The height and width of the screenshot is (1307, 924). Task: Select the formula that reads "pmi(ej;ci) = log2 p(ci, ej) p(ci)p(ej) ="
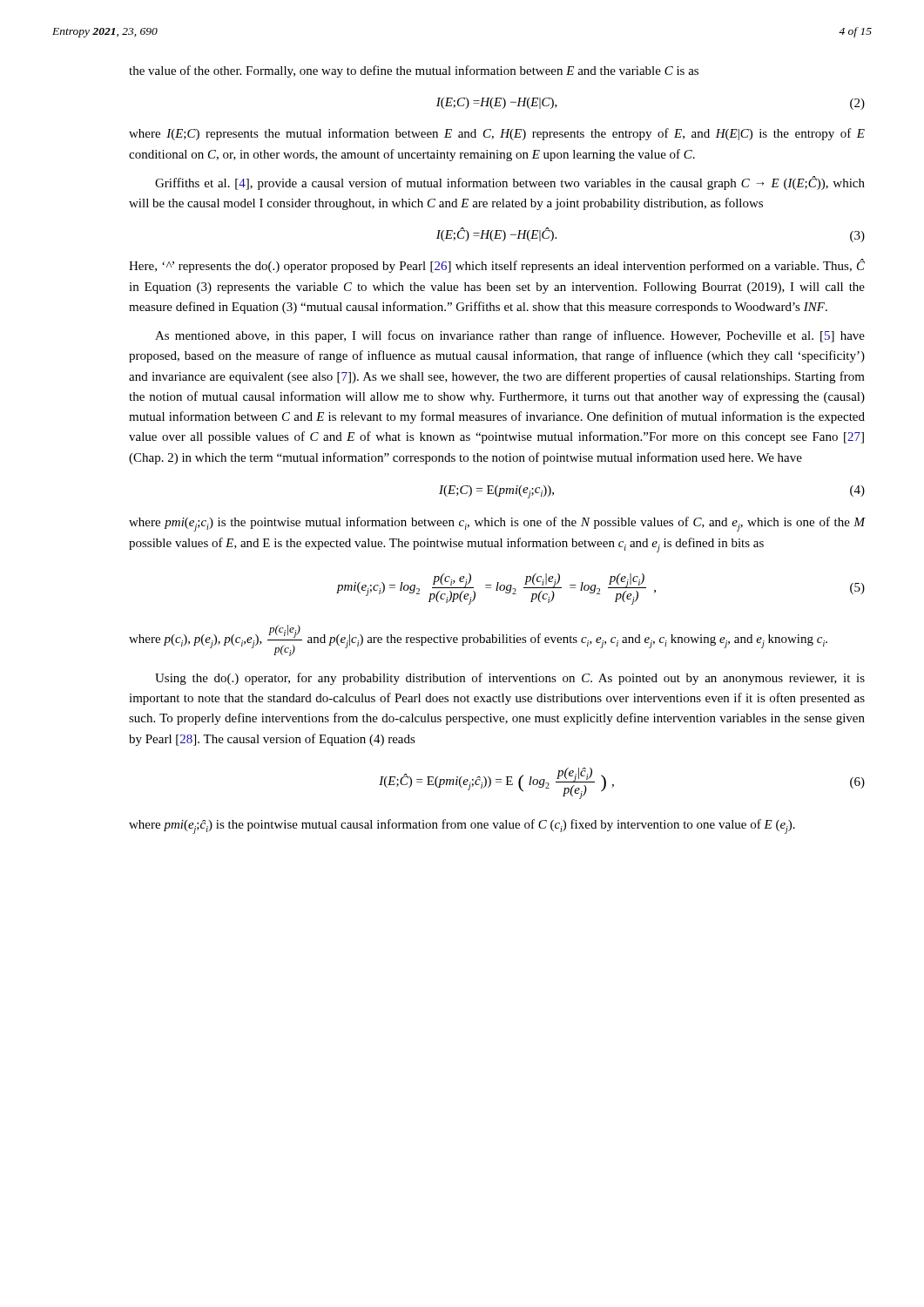(497, 587)
